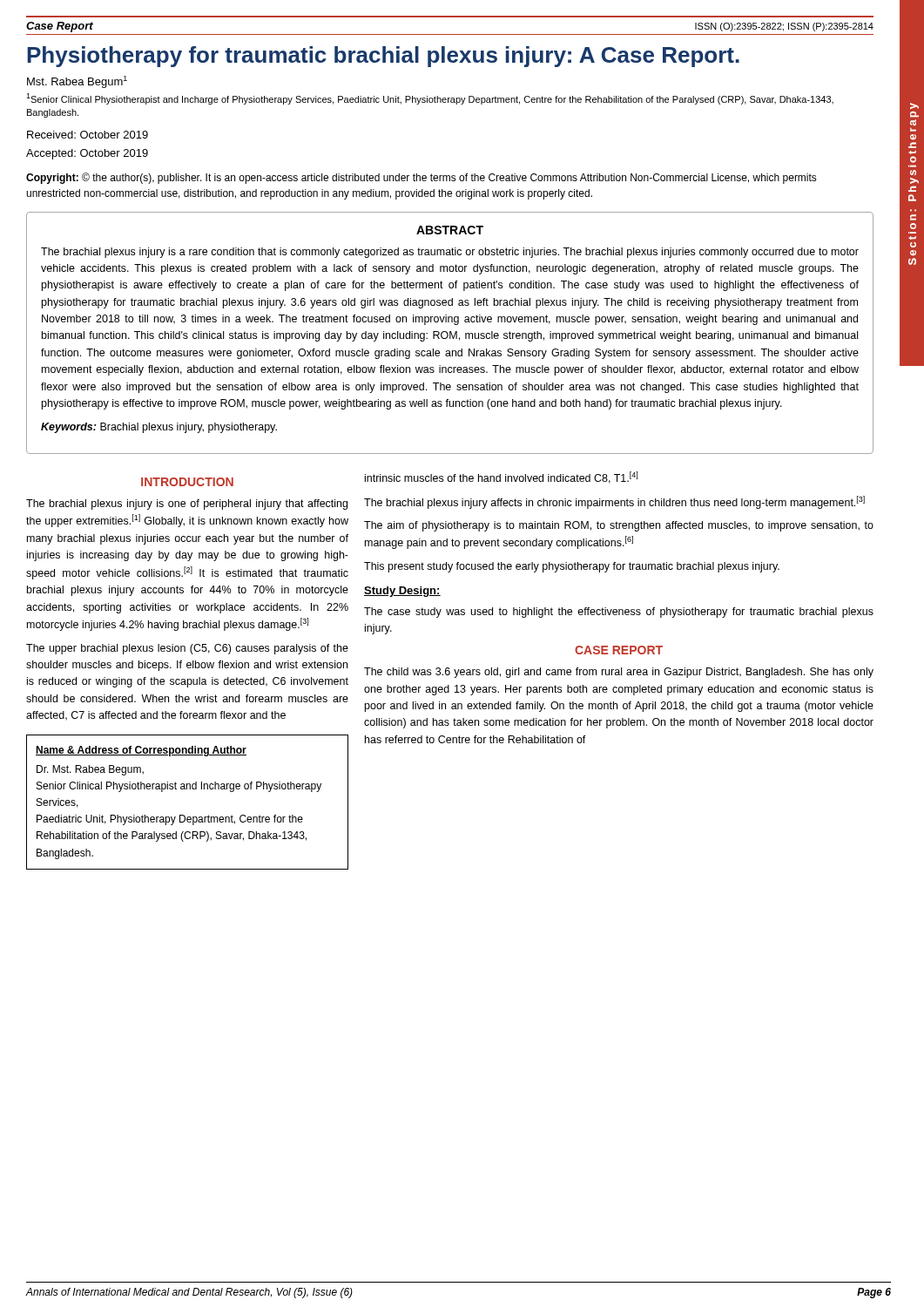Find the text block that reads "The child was 3.6"
Image resolution: width=924 pixels, height=1307 pixels.
click(619, 706)
